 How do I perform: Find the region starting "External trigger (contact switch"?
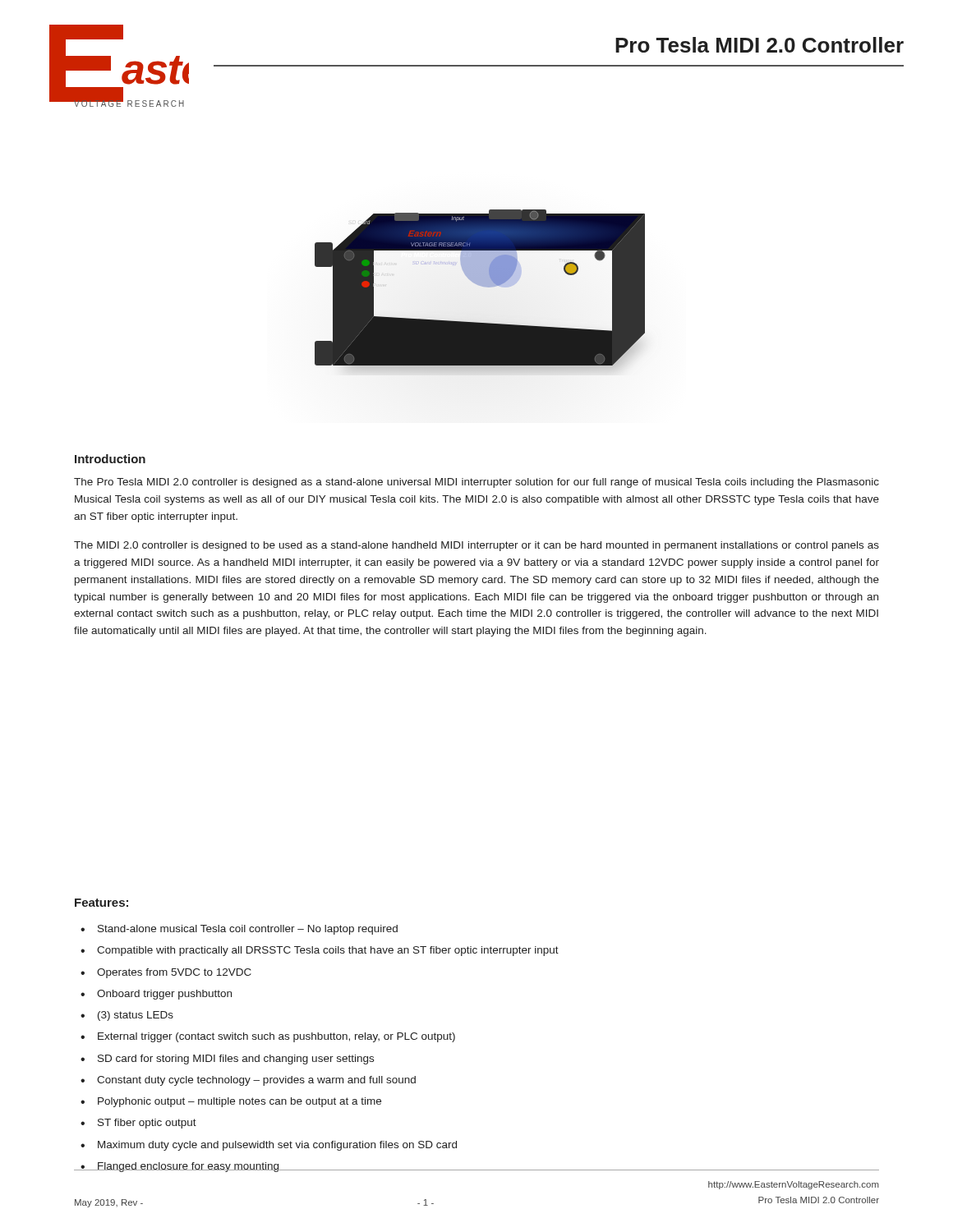point(276,1036)
